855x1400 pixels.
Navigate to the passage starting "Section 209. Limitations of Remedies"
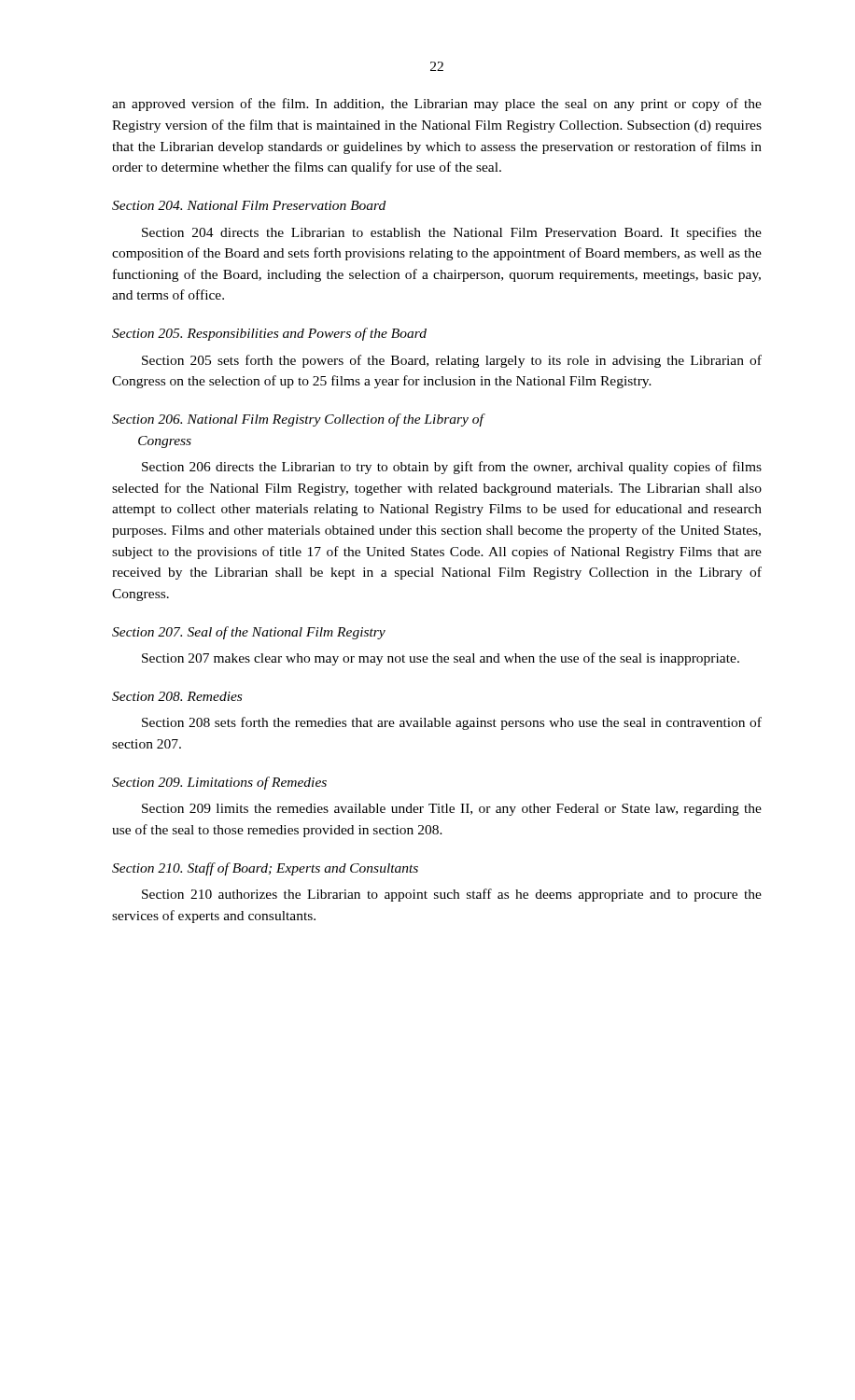220,781
